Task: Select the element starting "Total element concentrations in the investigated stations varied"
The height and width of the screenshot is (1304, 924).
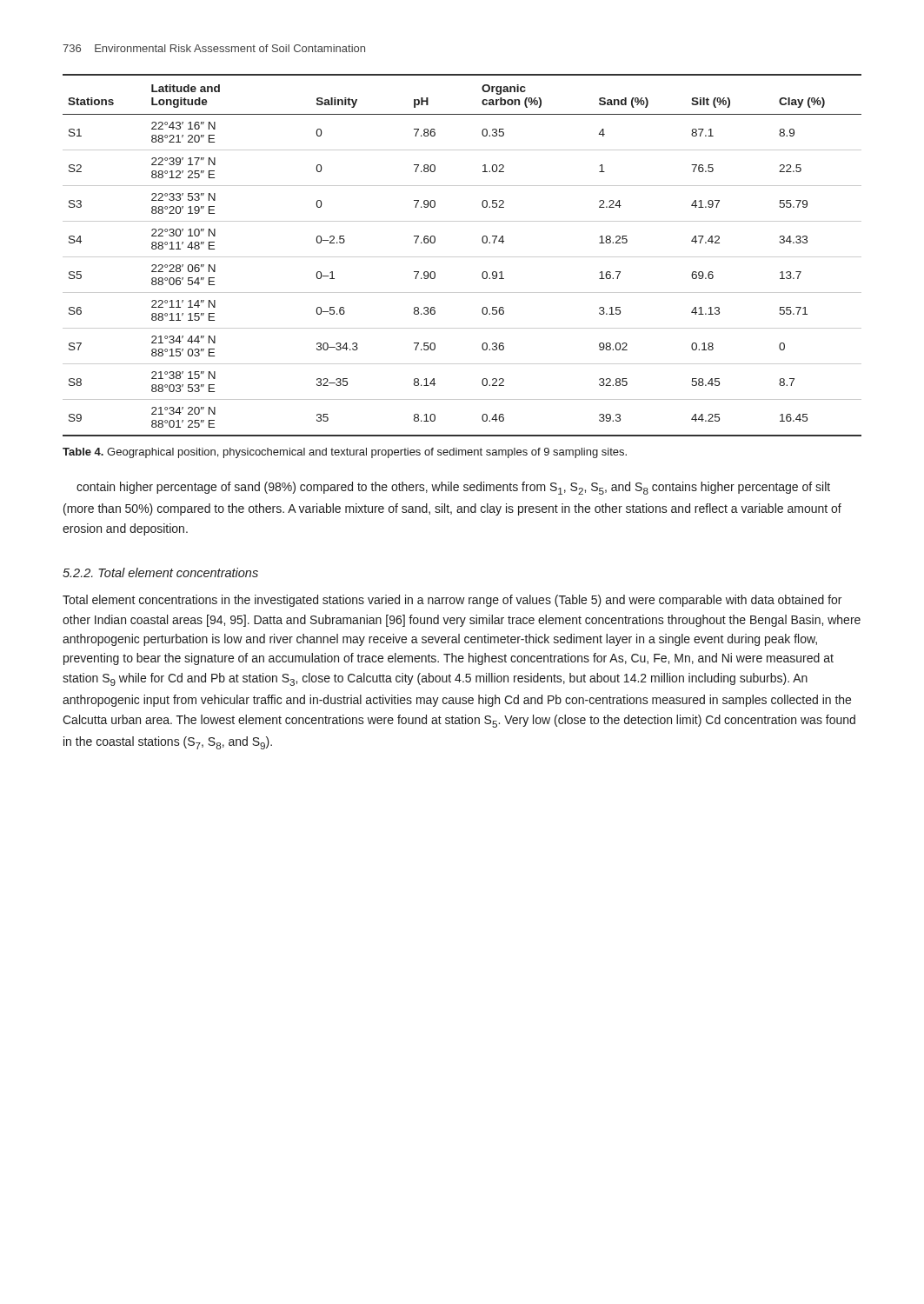Action: coord(462,672)
